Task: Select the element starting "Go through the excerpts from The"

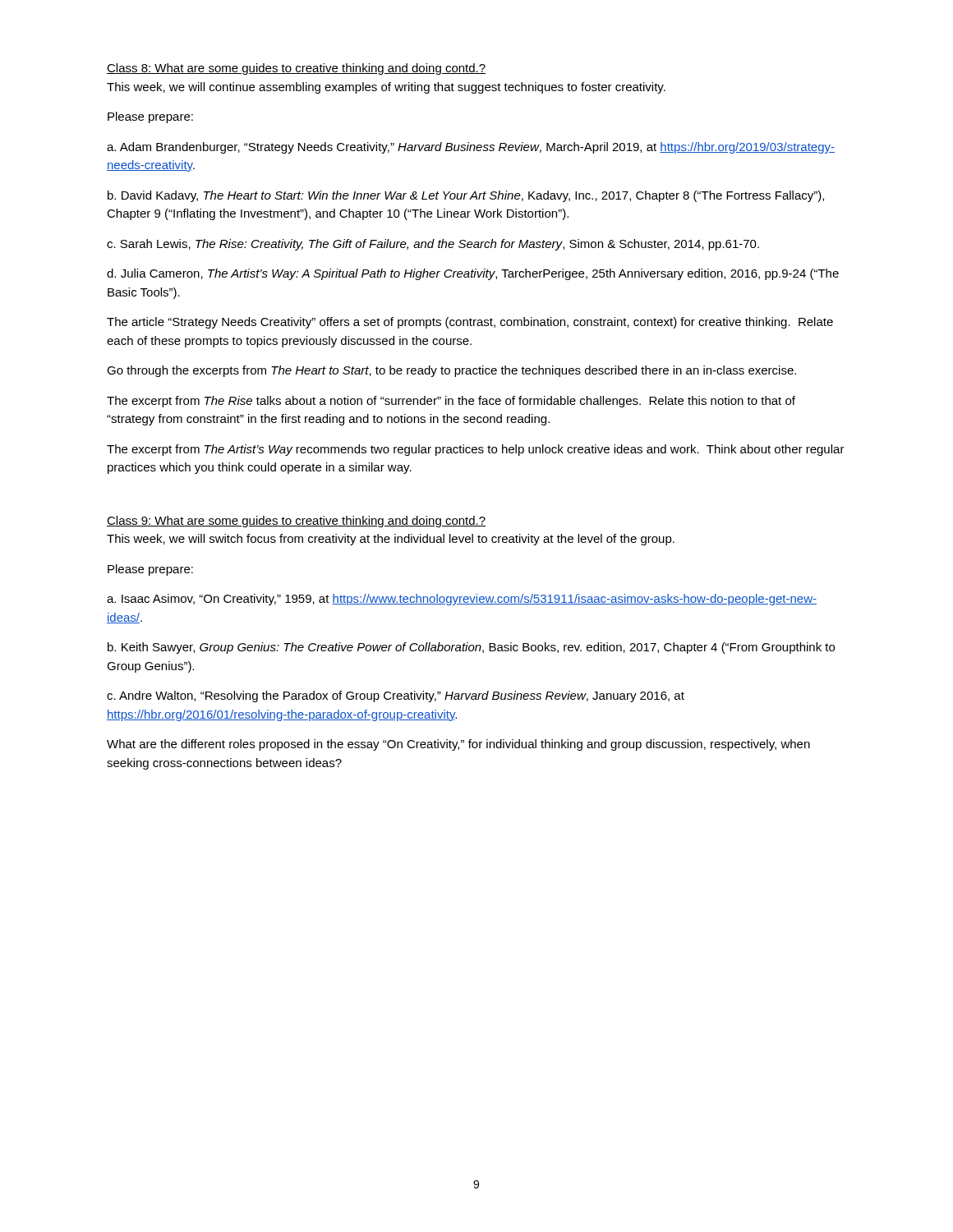Action: click(452, 370)
